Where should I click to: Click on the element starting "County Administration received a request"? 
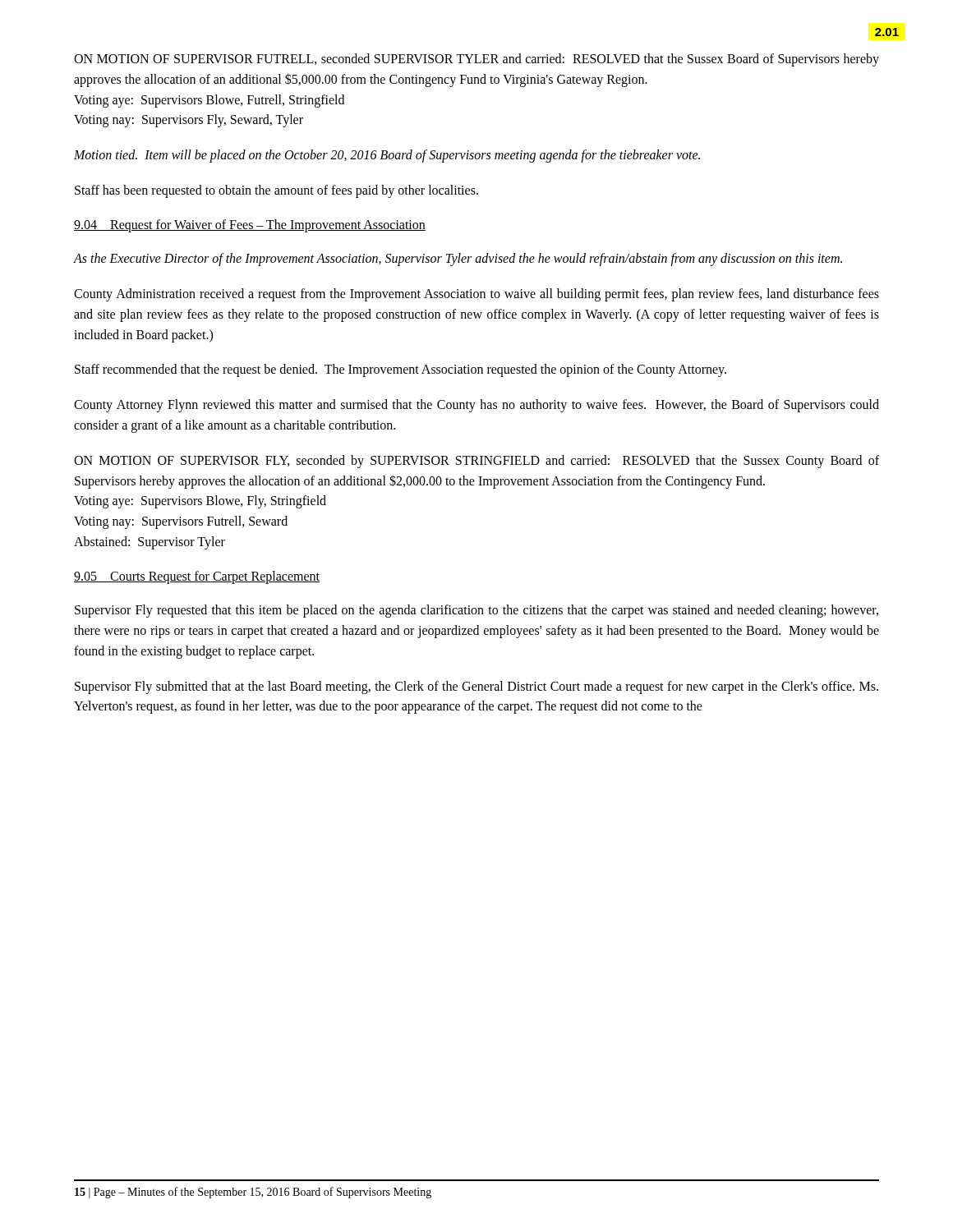(476, 314)
